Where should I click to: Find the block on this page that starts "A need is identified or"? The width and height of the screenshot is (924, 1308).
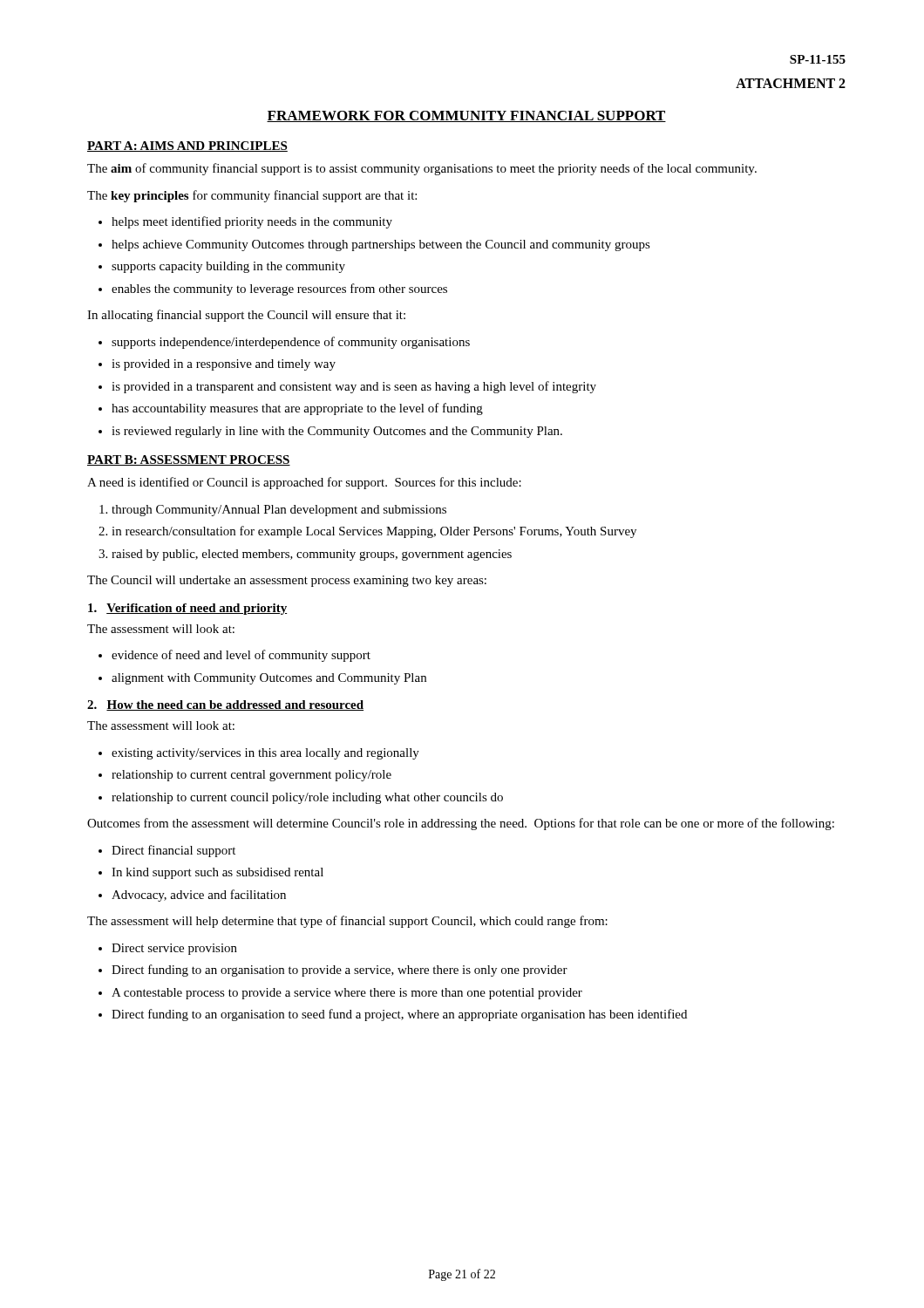[x=305, y=482]
